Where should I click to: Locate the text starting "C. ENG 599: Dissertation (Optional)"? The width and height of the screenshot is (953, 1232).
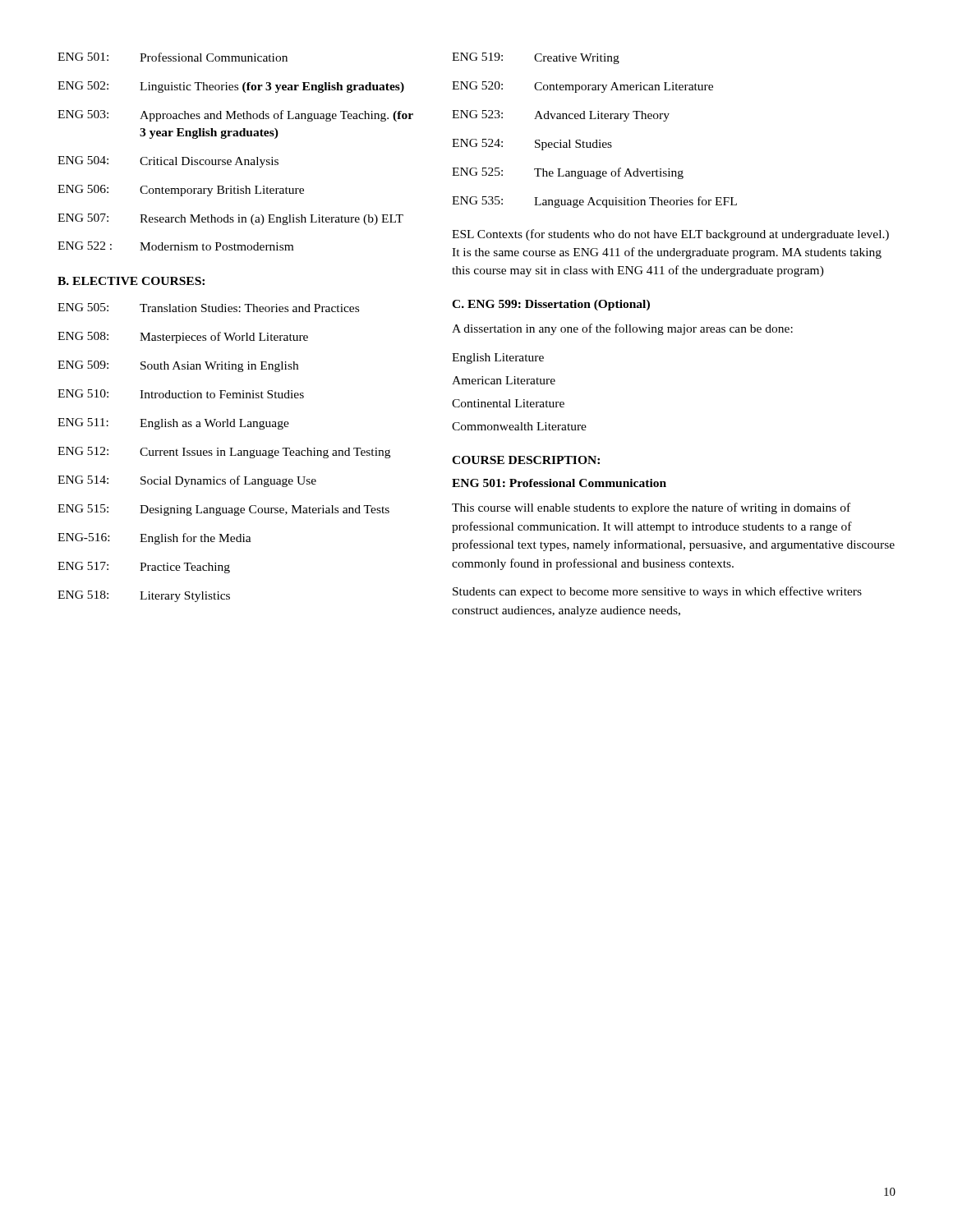(551, 303)
